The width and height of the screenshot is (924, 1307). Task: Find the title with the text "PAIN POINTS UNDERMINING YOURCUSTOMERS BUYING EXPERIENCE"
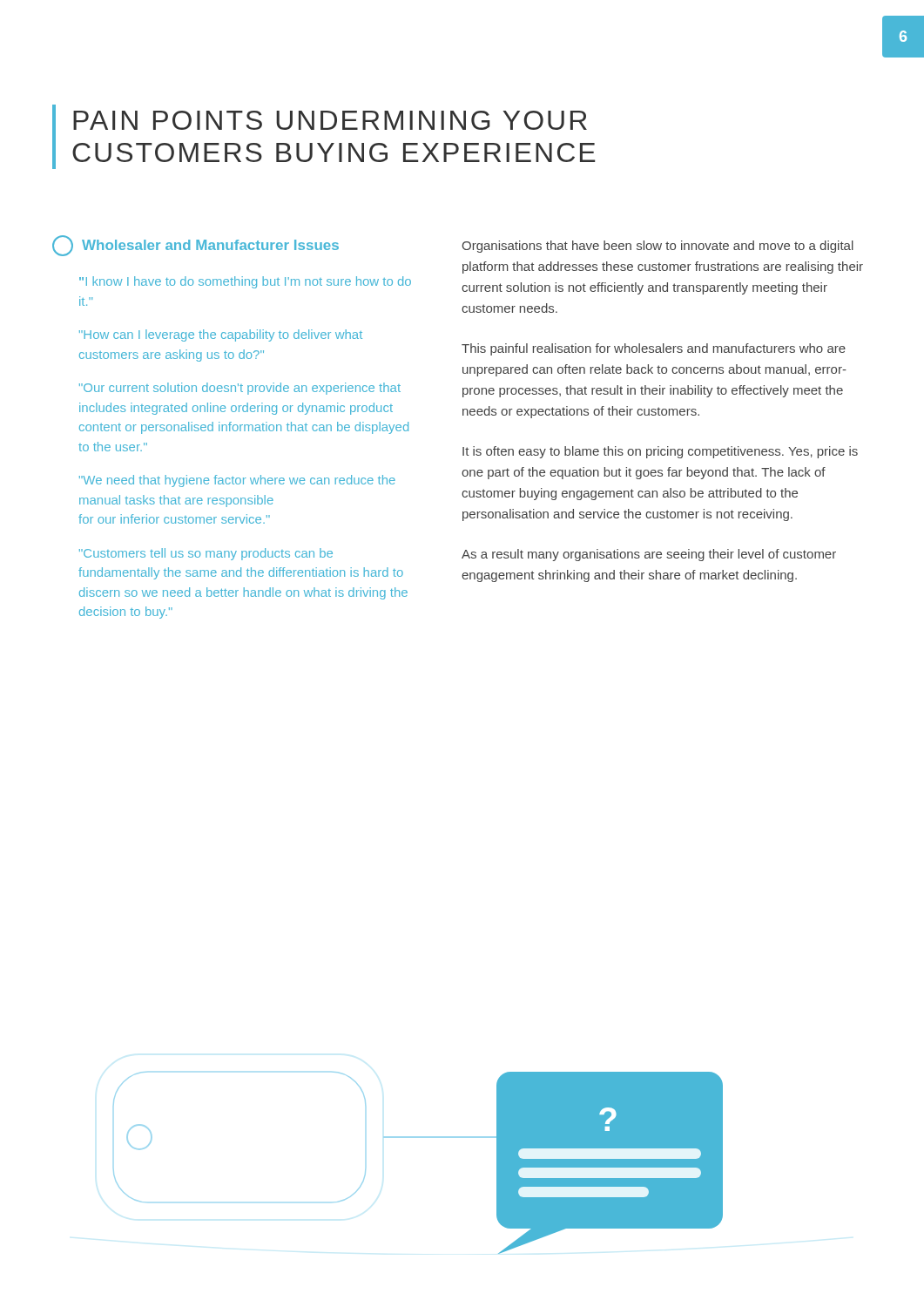point(335,137)
